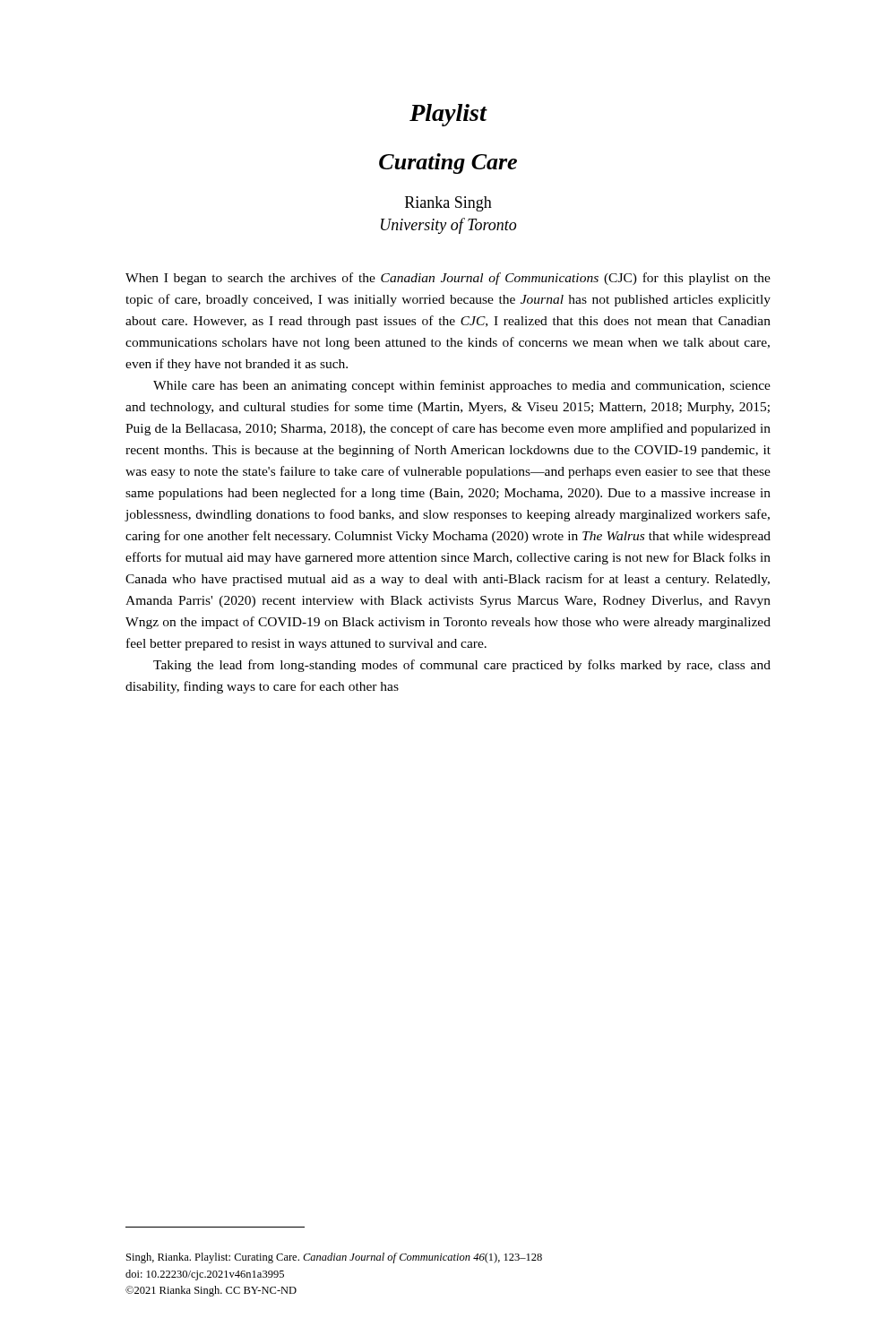Locate the text block containing "When I began to search the"
This screenshot has width=896, height=1344.
448,482
